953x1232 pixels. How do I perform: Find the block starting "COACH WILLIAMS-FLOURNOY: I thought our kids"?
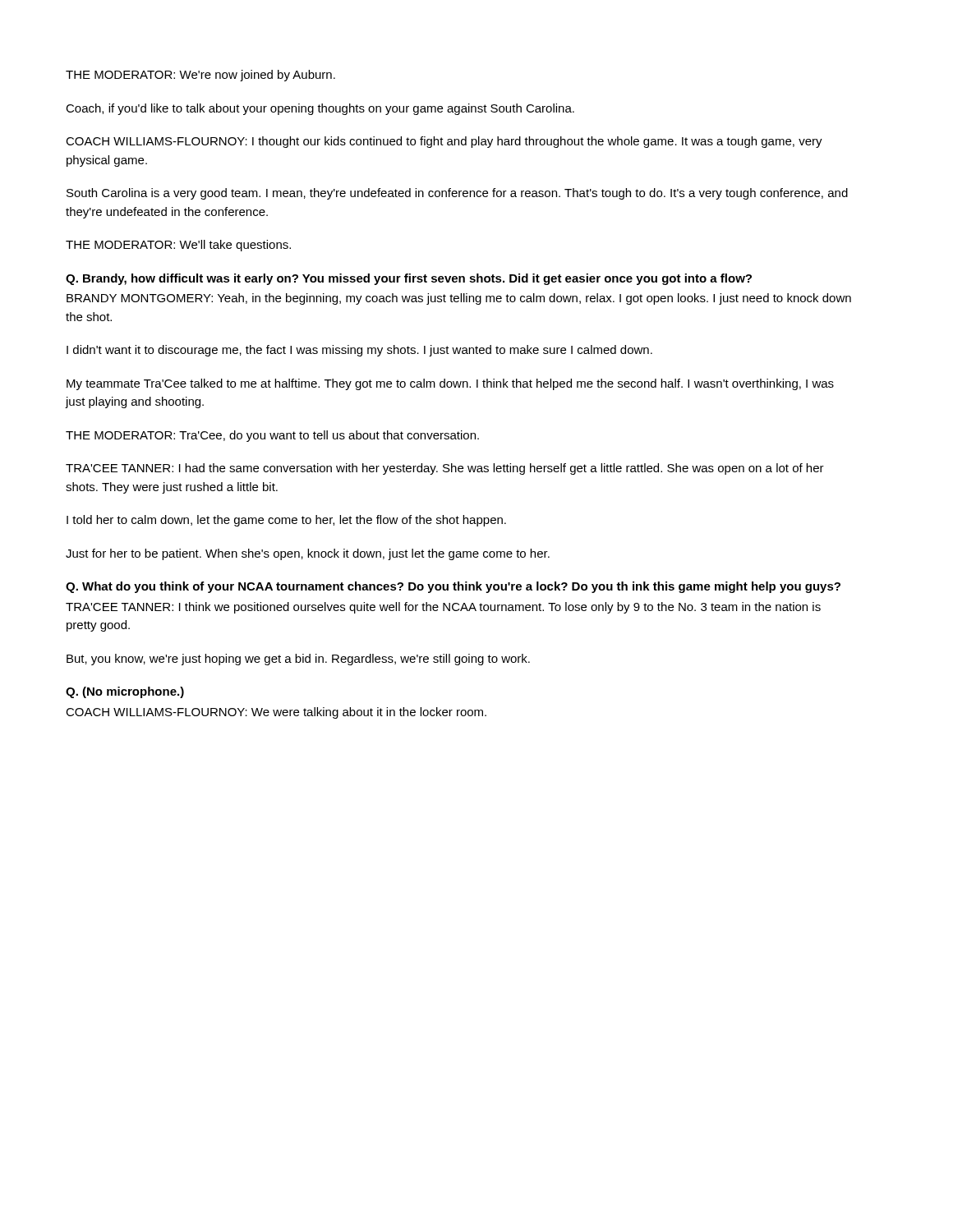click(x=444, y=150)
